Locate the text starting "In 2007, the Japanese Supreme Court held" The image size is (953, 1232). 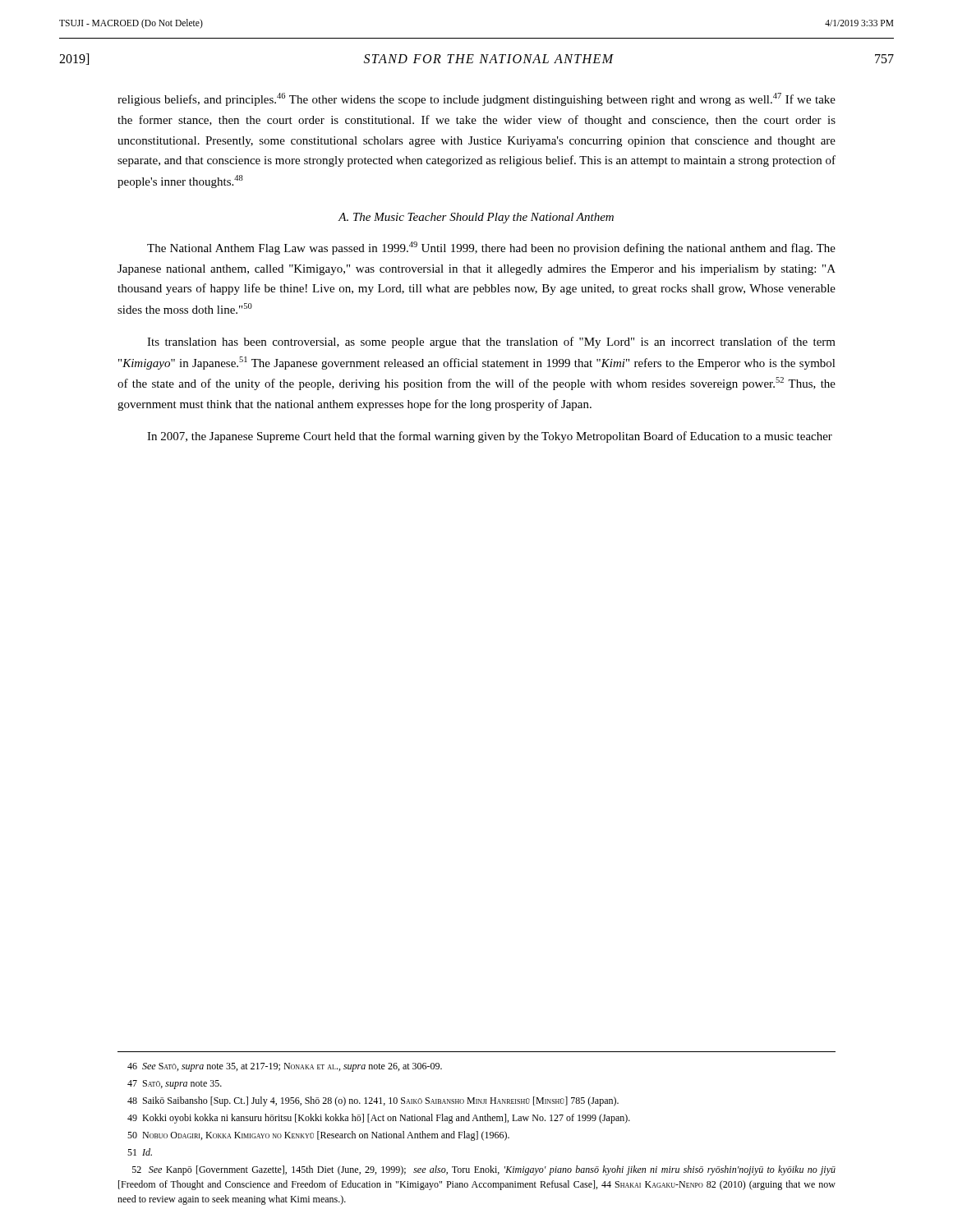490,436
